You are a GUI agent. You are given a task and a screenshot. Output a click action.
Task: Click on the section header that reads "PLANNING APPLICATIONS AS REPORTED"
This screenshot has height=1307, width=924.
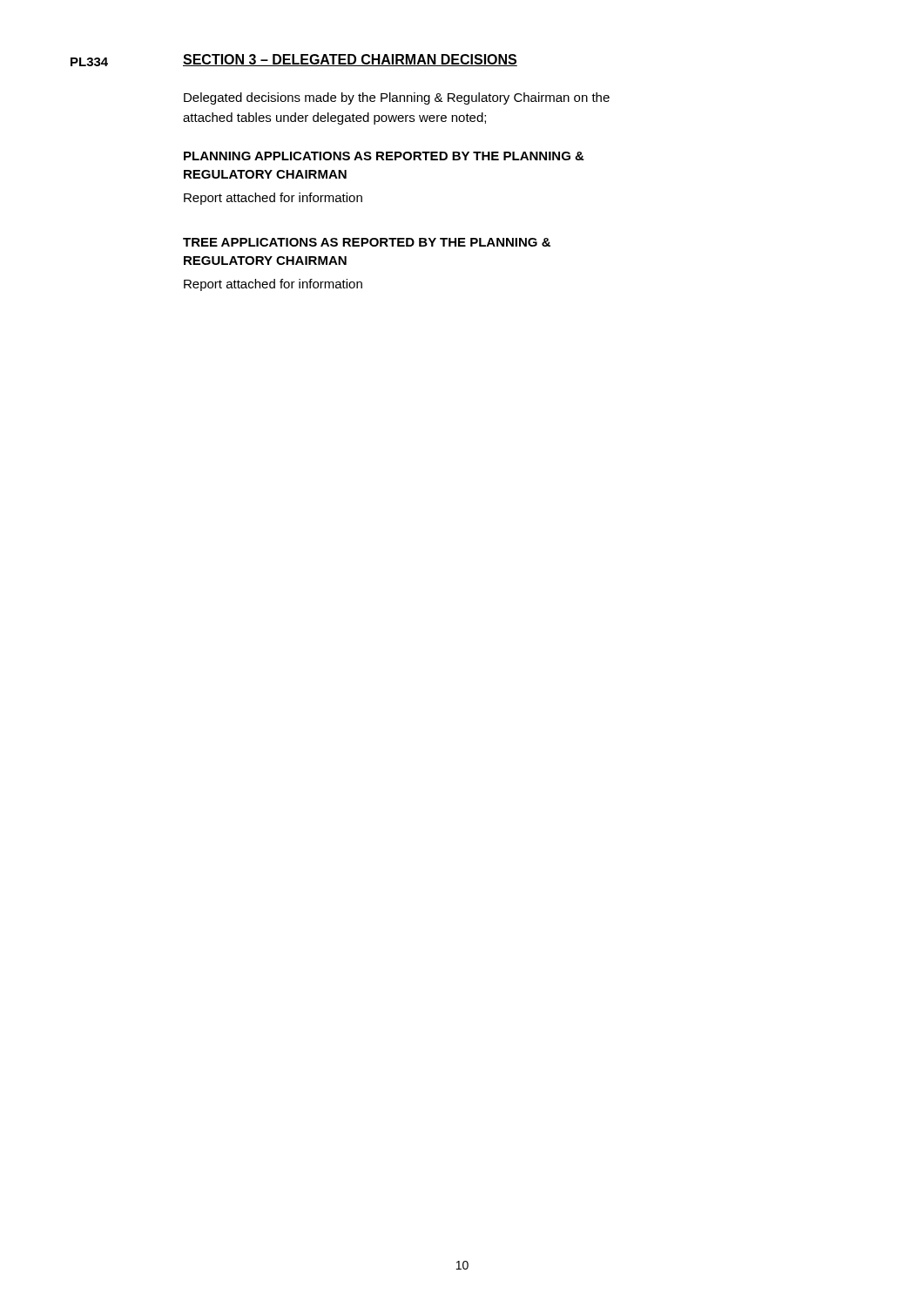coord(384,165)
